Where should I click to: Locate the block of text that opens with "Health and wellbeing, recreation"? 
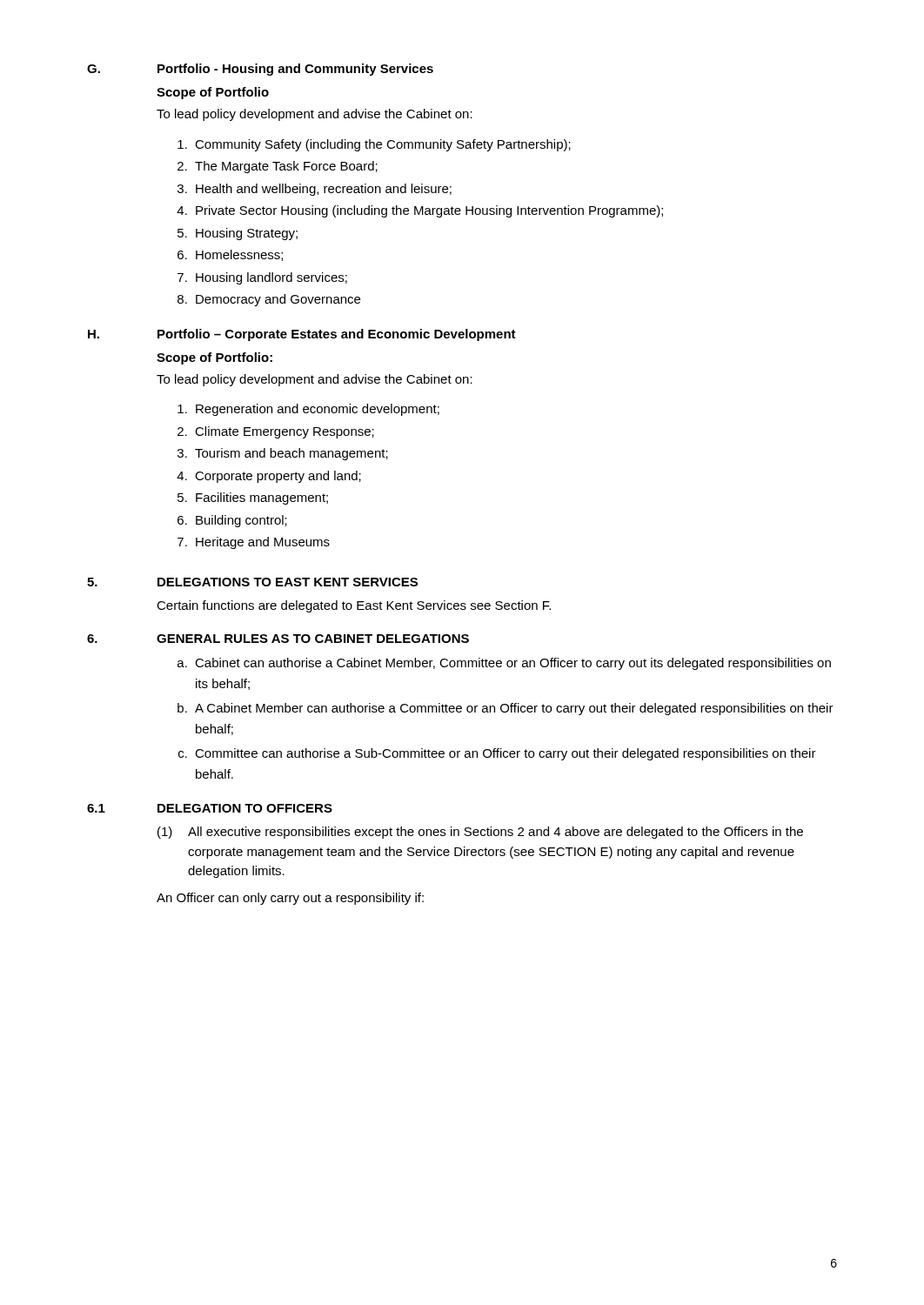click(324, 188)
